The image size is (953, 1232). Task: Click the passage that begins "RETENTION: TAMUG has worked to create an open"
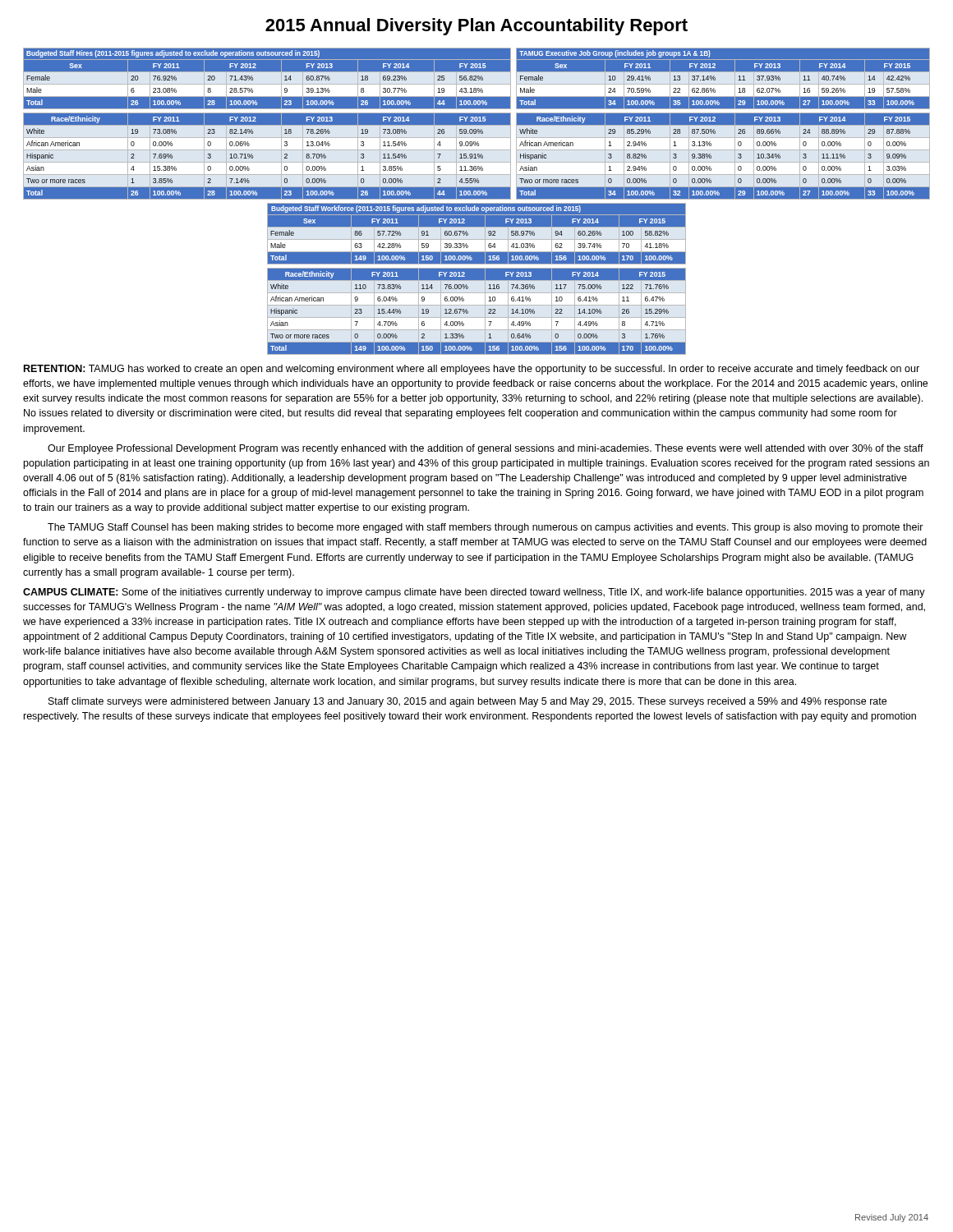coord(476,399)
